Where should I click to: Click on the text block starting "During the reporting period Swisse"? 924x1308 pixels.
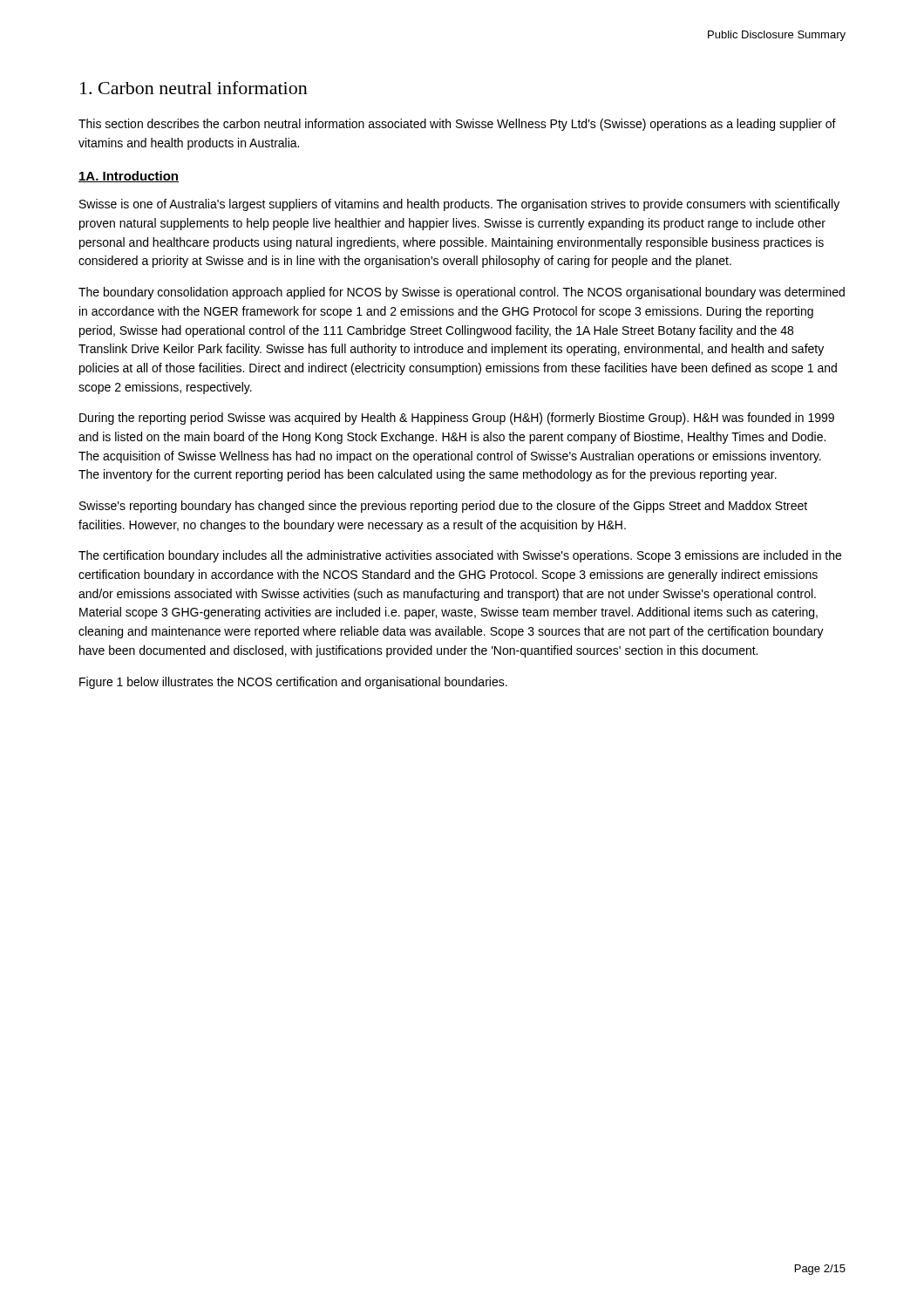pyautogui.click(x=457, y=446)
